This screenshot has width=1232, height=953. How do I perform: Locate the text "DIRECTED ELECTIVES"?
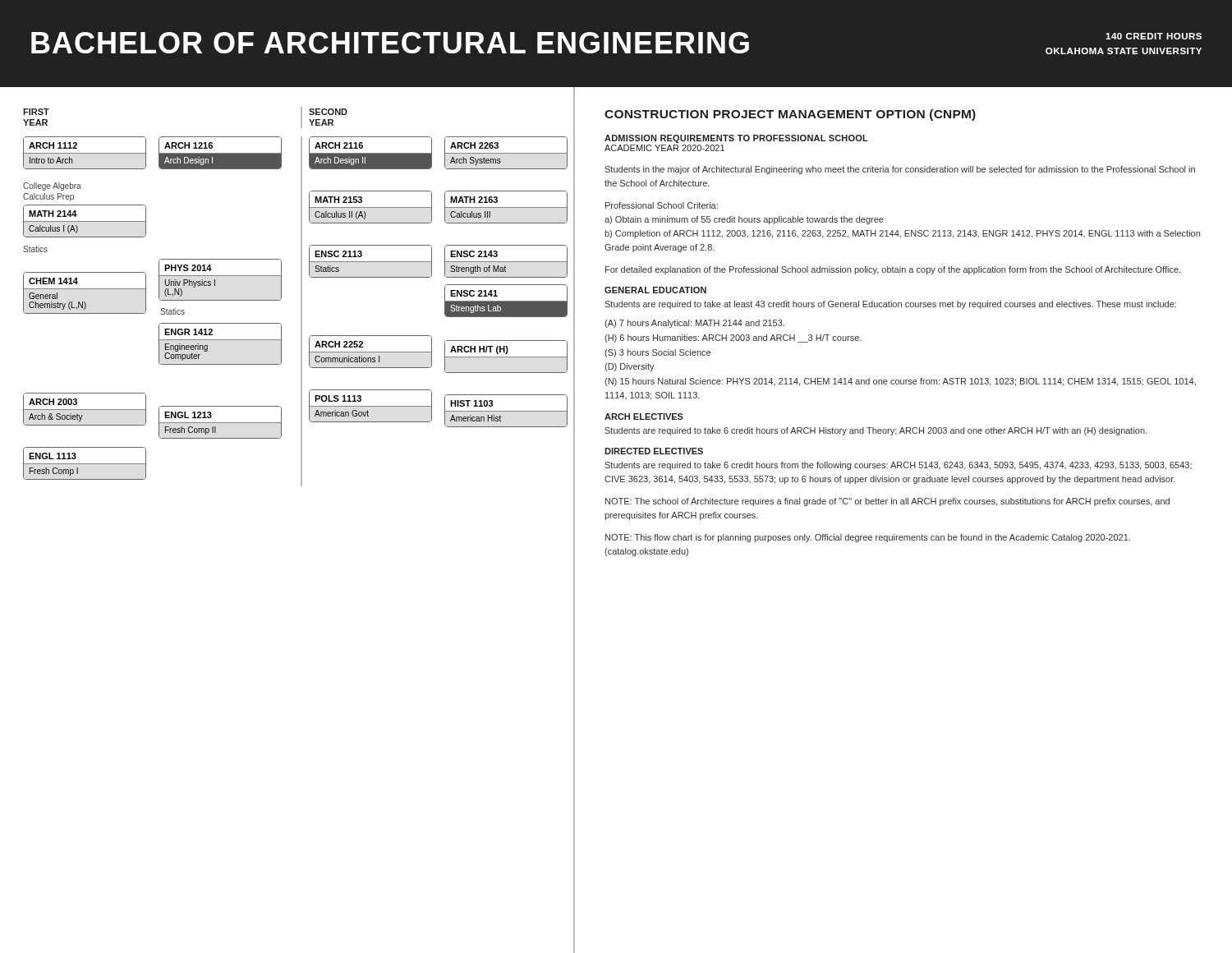click(x=654, y=451)
